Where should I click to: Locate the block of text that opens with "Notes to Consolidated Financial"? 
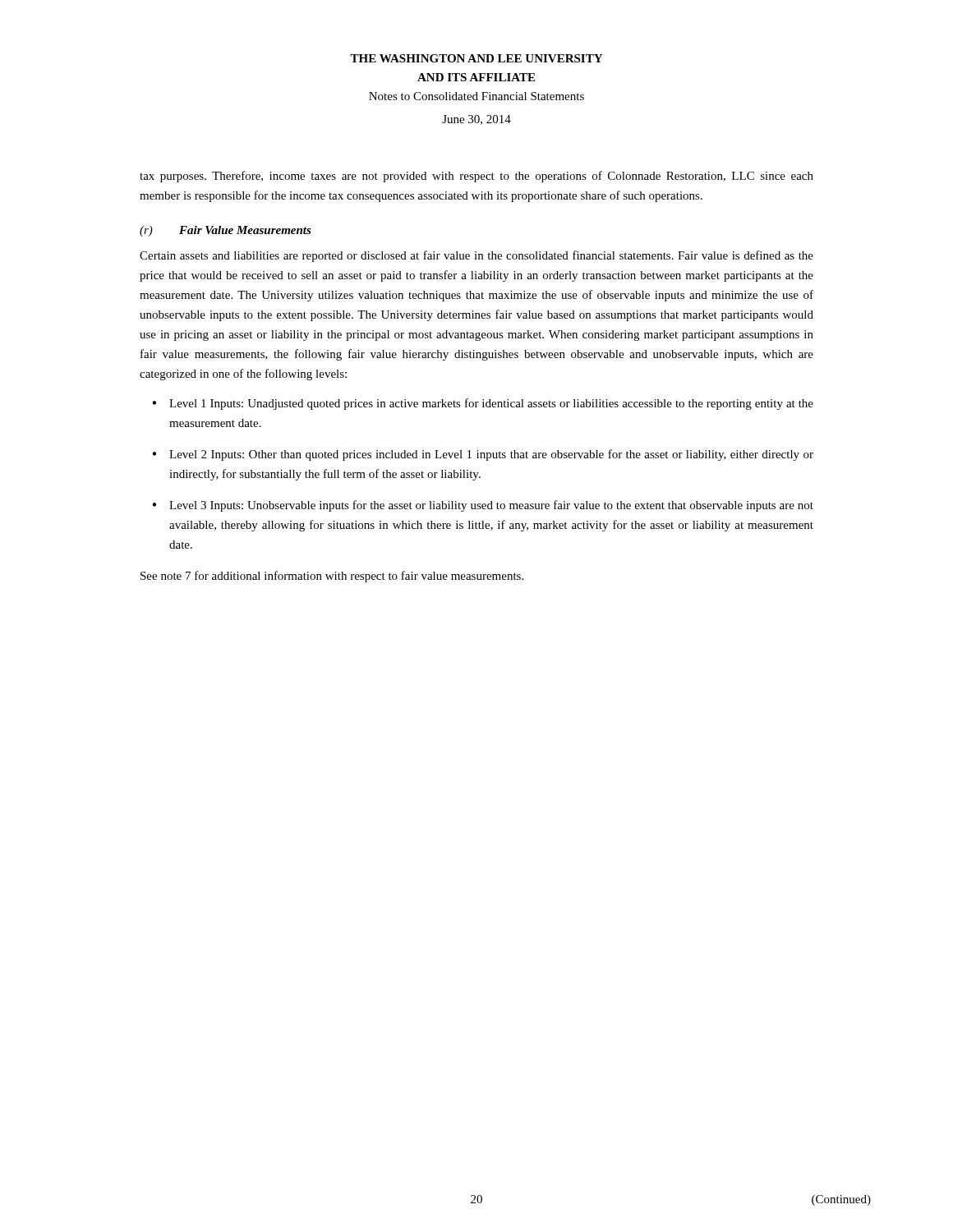[476, 96]
